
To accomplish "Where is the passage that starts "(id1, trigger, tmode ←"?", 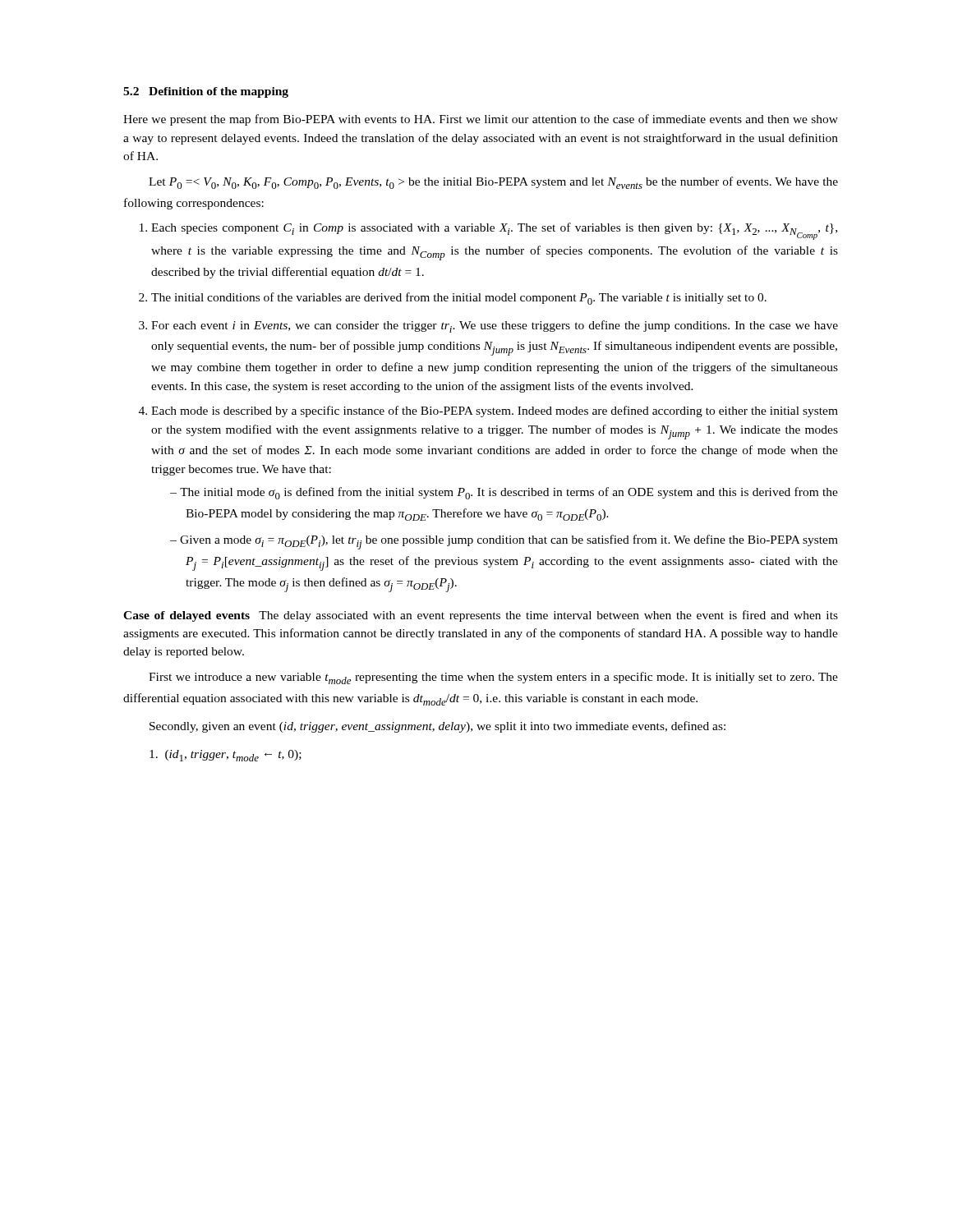I will 225,755.
